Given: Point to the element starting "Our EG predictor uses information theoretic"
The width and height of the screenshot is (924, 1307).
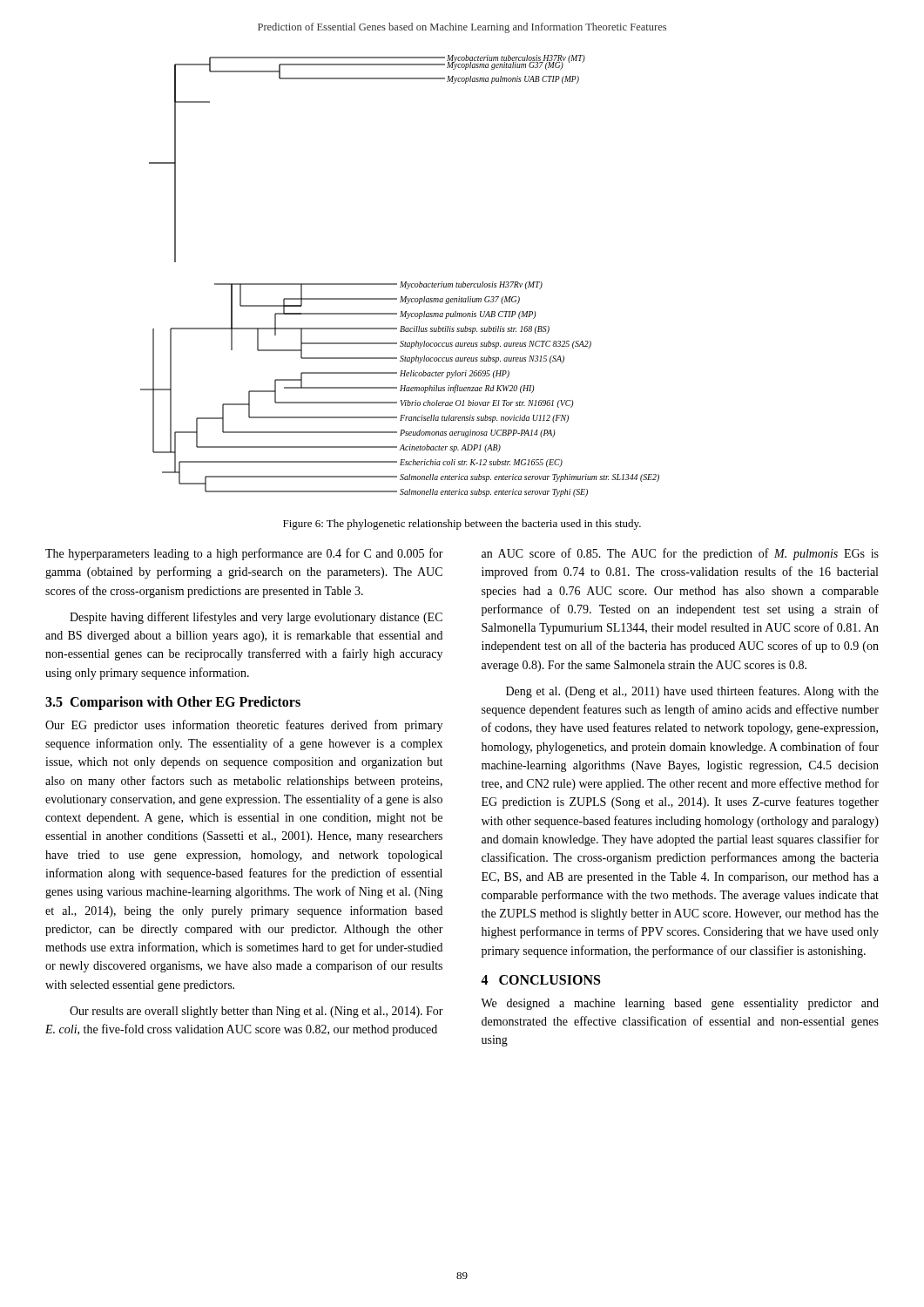Looking at the screenshot, I should 244,878.
